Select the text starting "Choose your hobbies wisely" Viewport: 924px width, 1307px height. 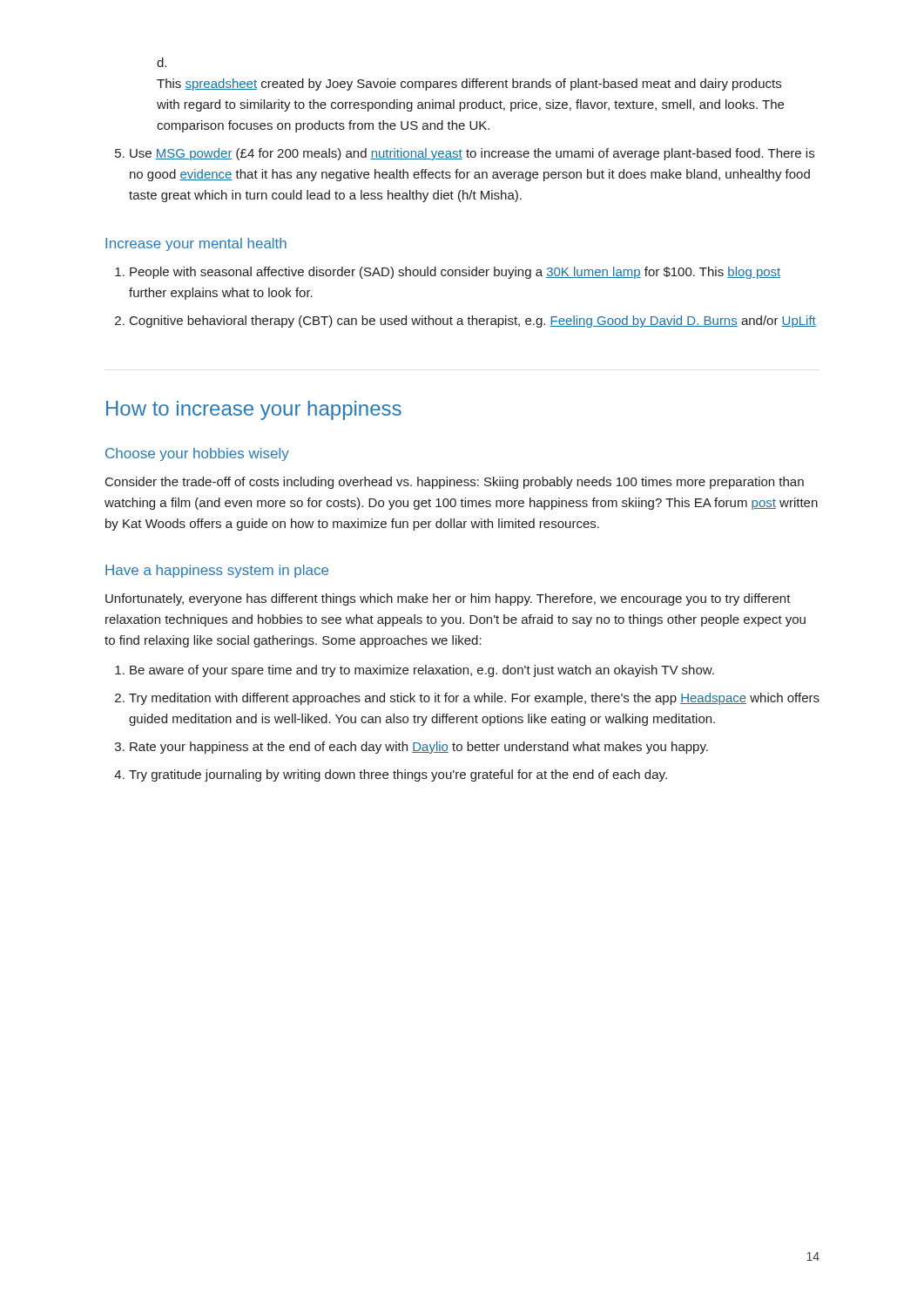(197, 454)
